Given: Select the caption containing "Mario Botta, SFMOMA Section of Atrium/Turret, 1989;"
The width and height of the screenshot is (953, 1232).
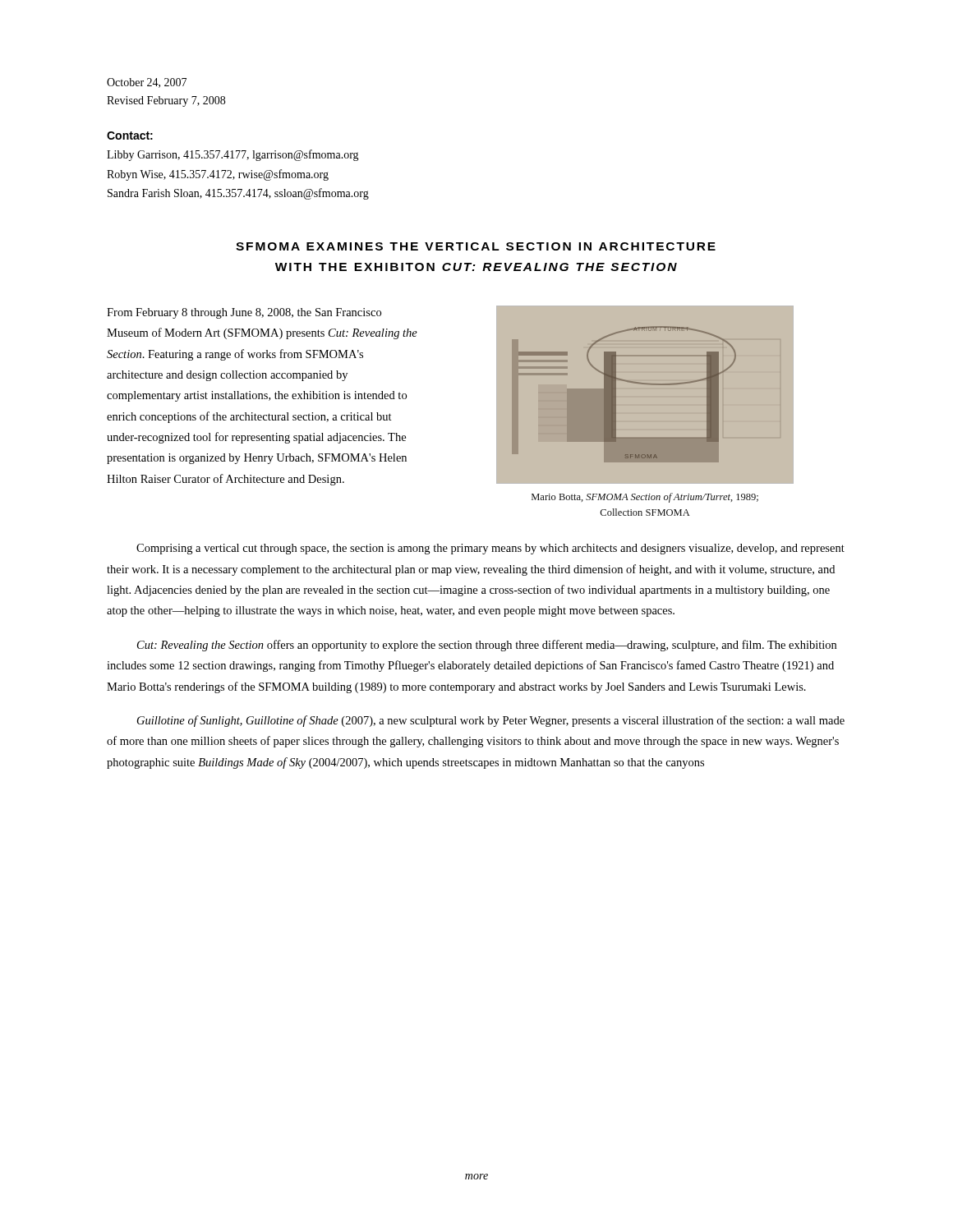Looking at the screenshot, I should [645, 504].
